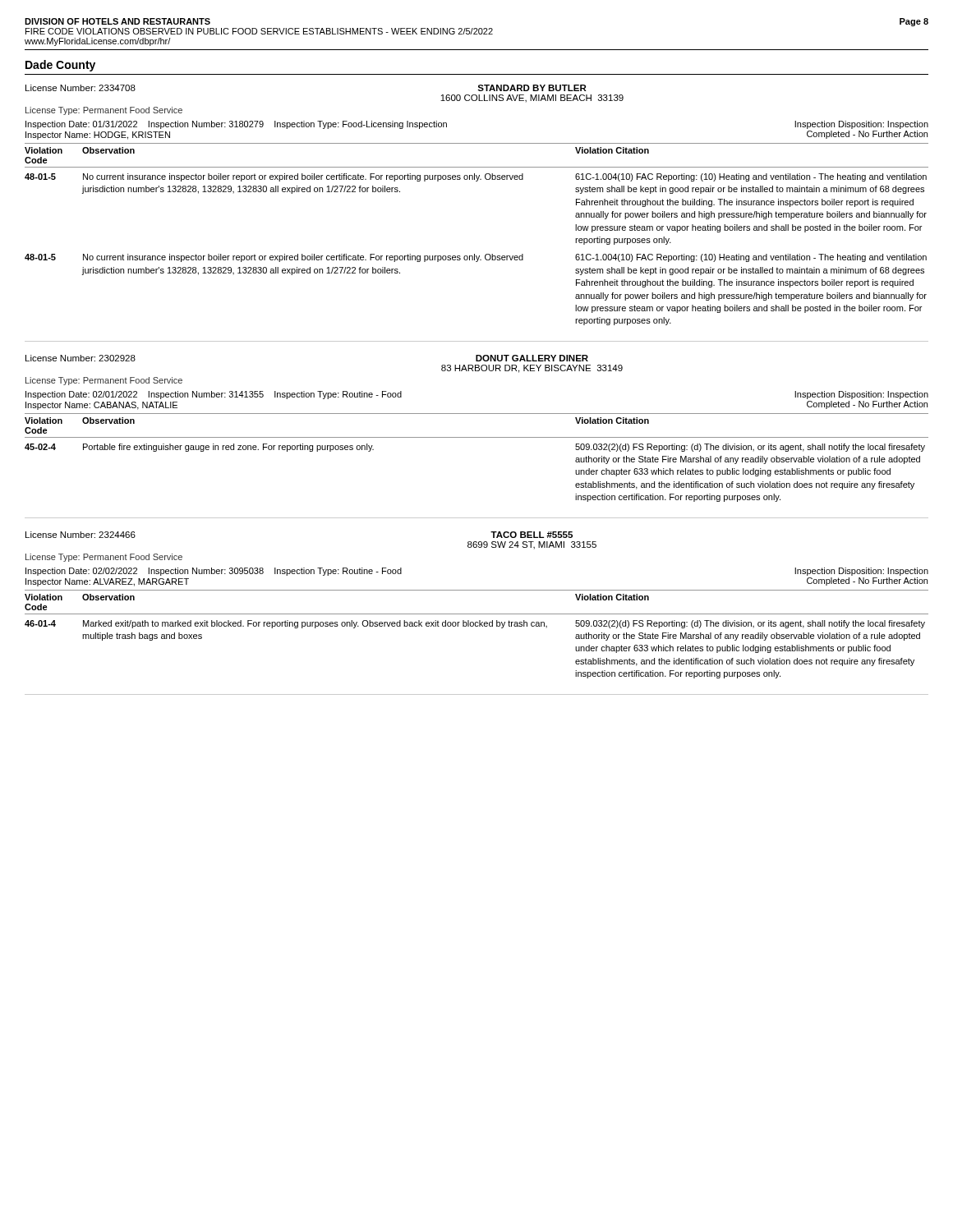Find the text block with the text "Inspection Date: 02/01/2022 Inspection Number: 3141355 Inspection Type:"
Viewport: 953px width, 1232px height.
pyautogui.click(x=78, y=395)
